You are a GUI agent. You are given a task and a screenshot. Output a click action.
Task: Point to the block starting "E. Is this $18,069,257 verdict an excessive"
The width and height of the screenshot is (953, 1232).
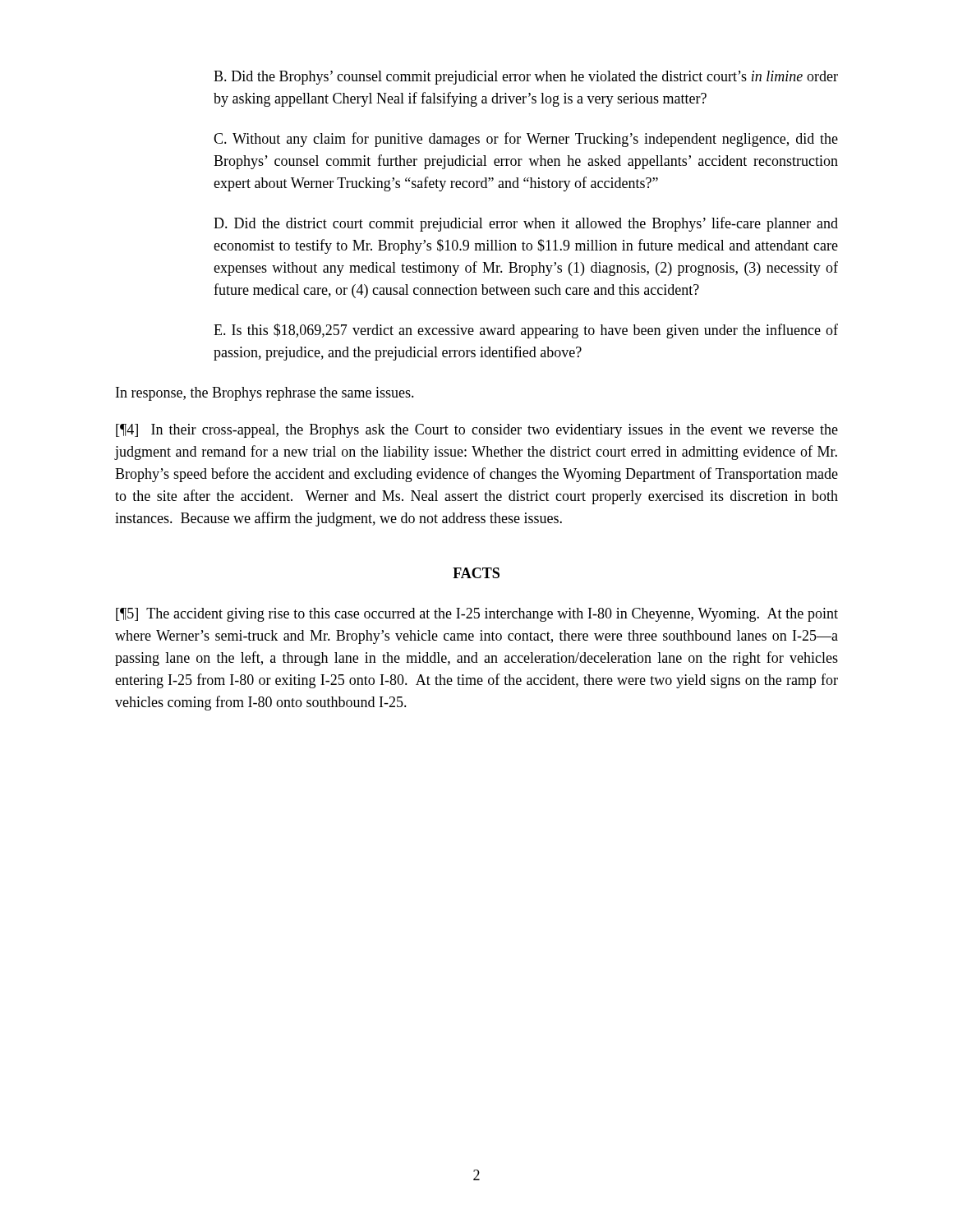526,341
